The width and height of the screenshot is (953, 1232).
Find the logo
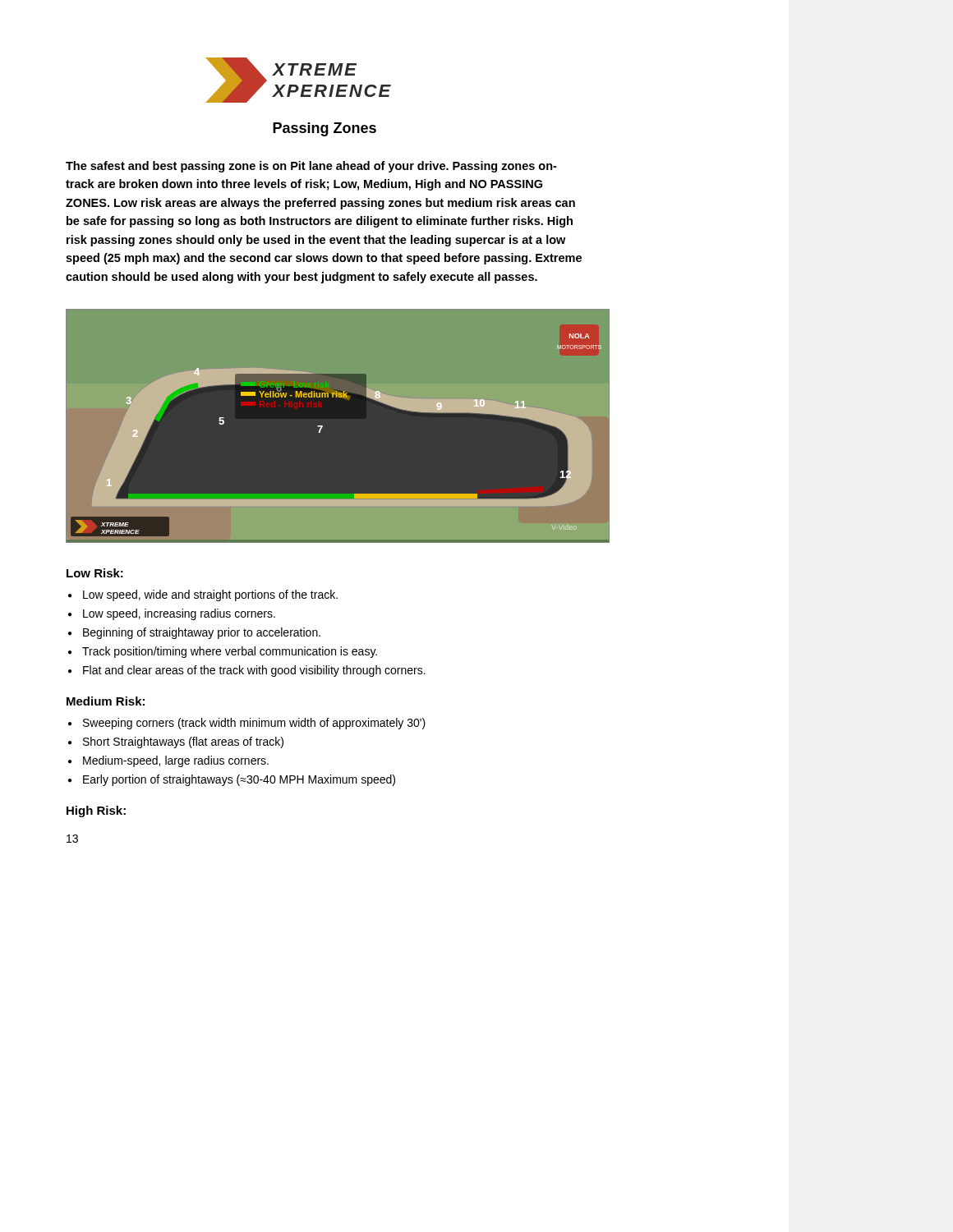click(x=325, y=81)
